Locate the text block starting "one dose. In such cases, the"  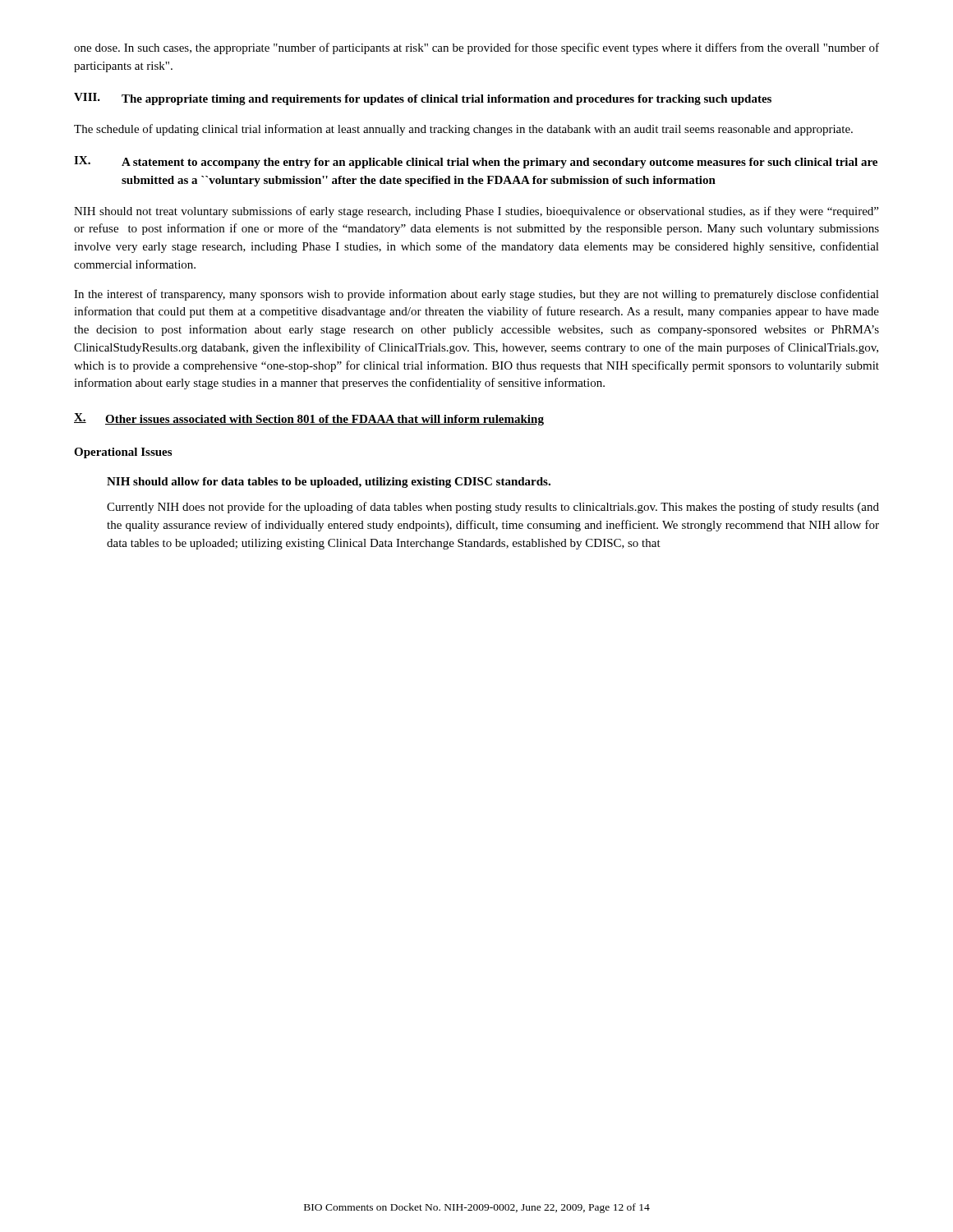(476, 57)
